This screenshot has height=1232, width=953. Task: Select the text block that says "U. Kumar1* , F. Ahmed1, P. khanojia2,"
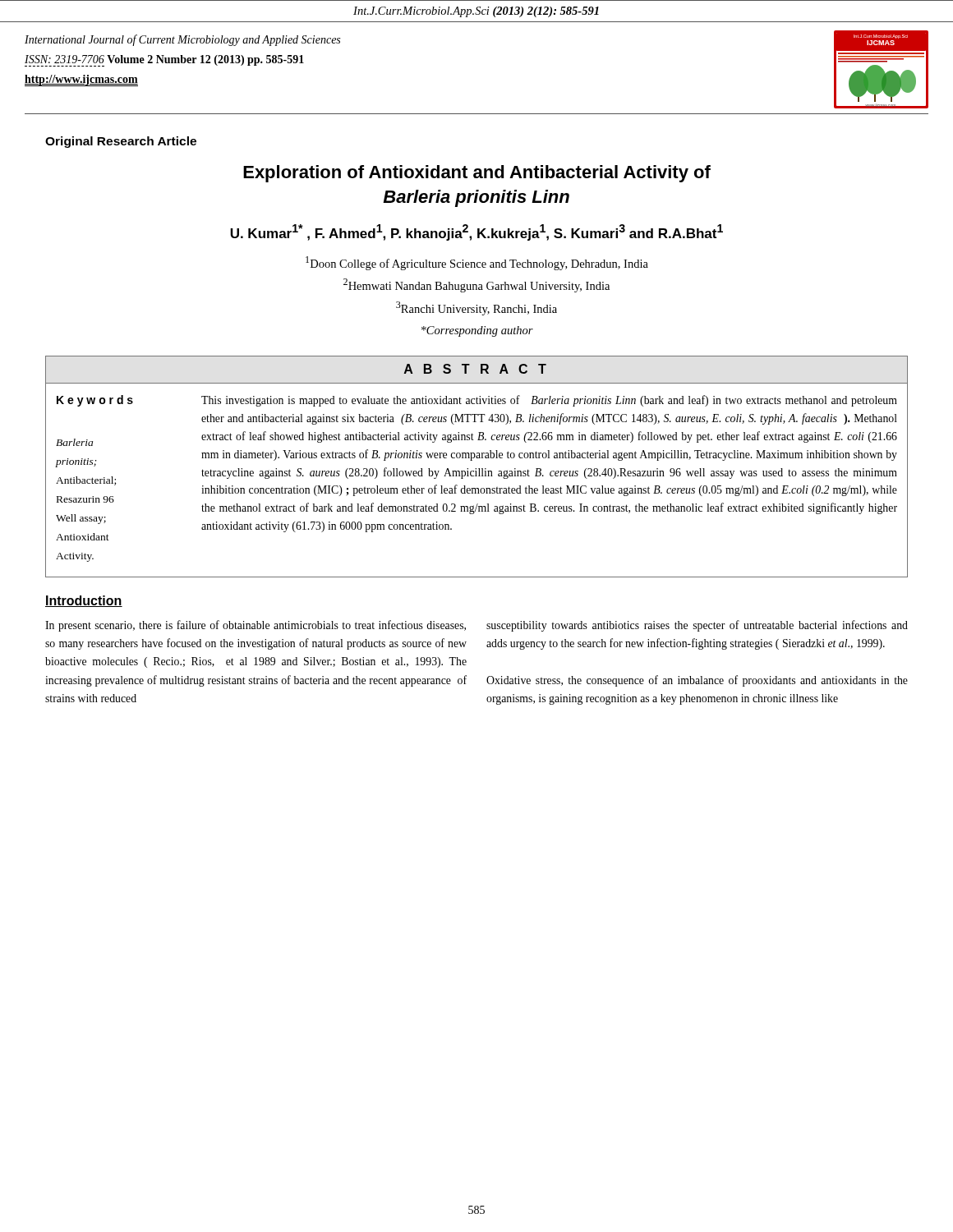click(x=476, y=232)
